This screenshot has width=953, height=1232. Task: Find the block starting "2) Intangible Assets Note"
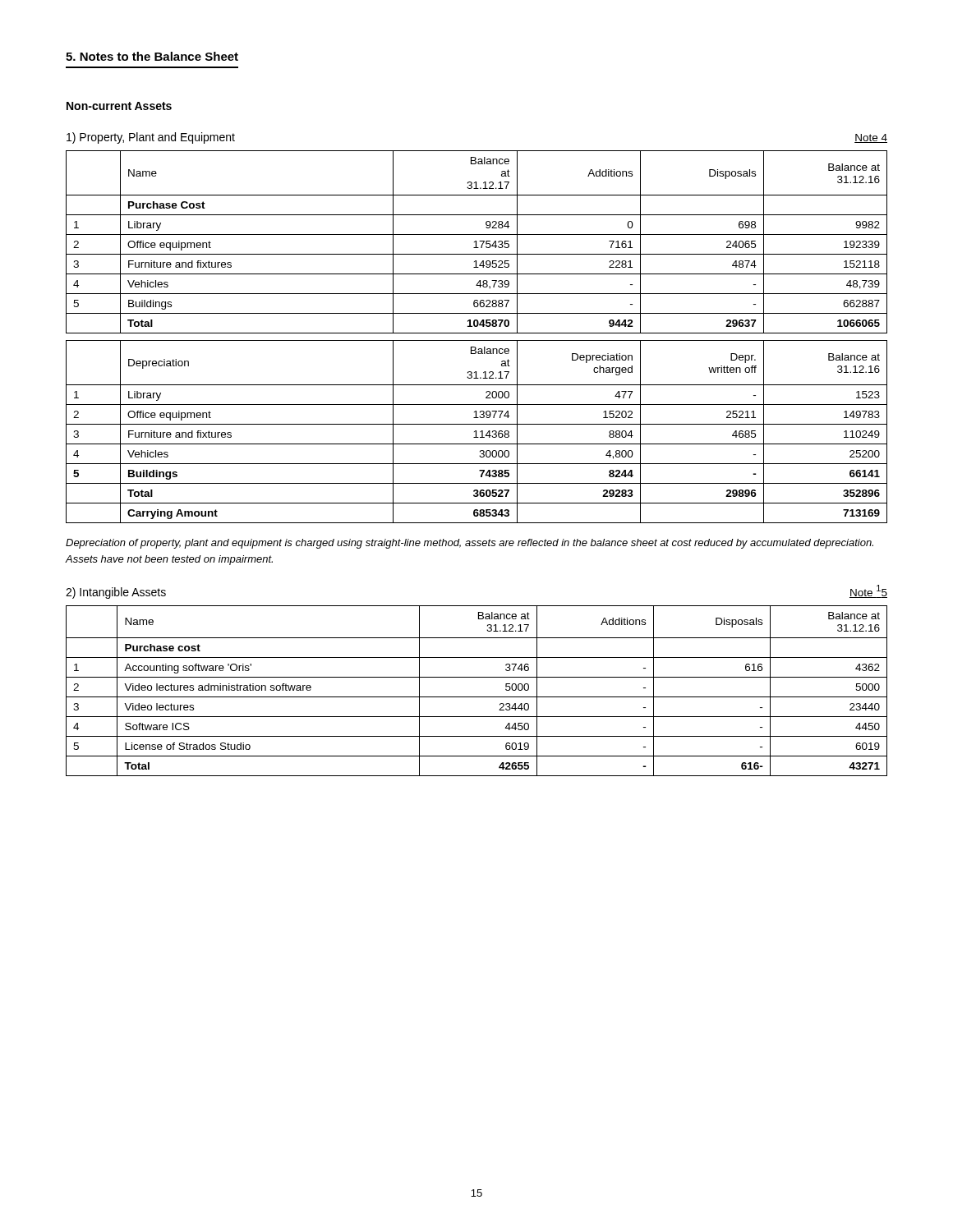[116, 591]
